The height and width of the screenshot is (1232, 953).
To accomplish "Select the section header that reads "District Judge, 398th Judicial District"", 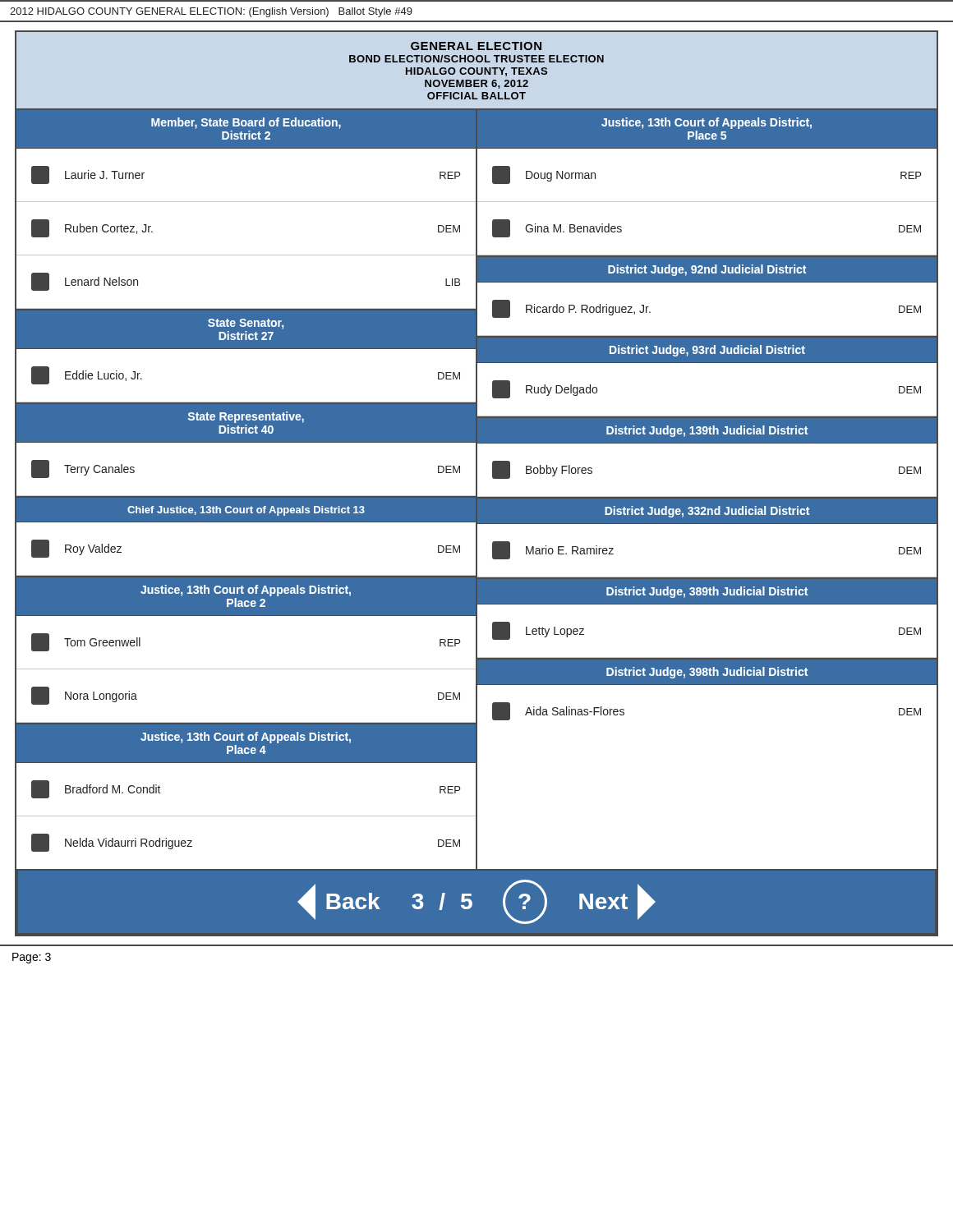I will click(x=707, y=672).
